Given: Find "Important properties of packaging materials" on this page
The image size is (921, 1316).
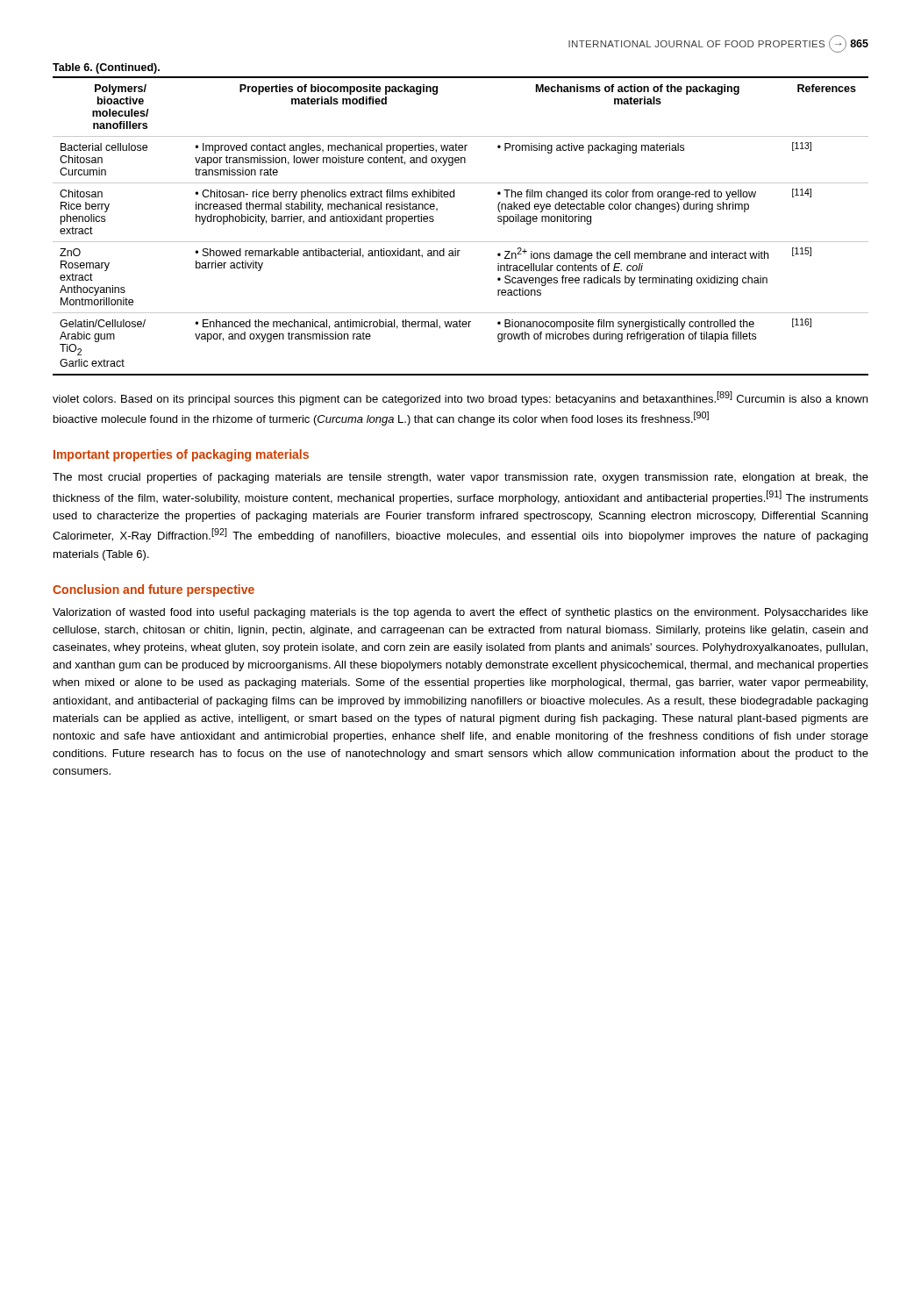Looking at the screenshot, I should [x=181, y=455].
